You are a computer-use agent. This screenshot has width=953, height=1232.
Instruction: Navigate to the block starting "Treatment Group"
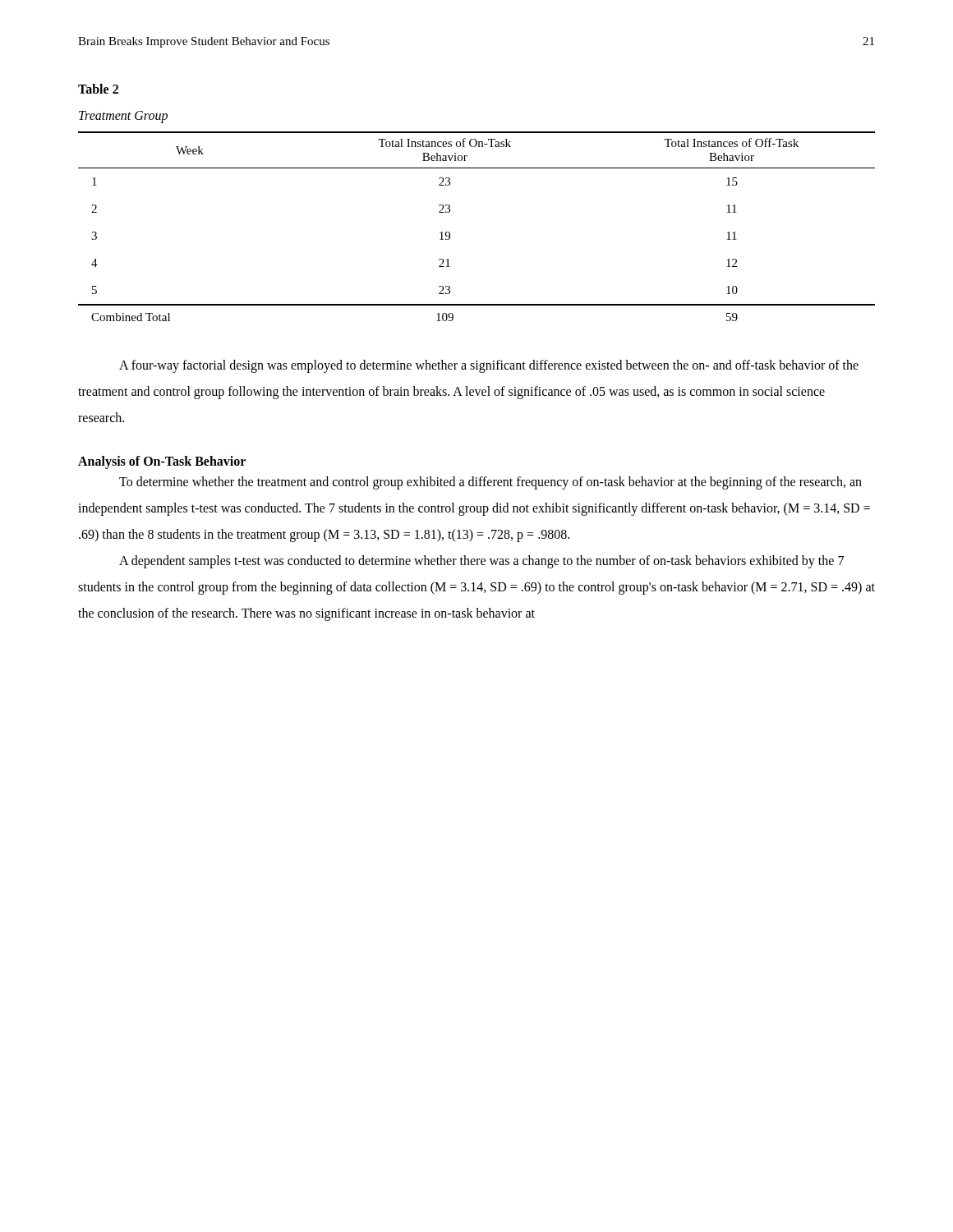click(123, 115)
